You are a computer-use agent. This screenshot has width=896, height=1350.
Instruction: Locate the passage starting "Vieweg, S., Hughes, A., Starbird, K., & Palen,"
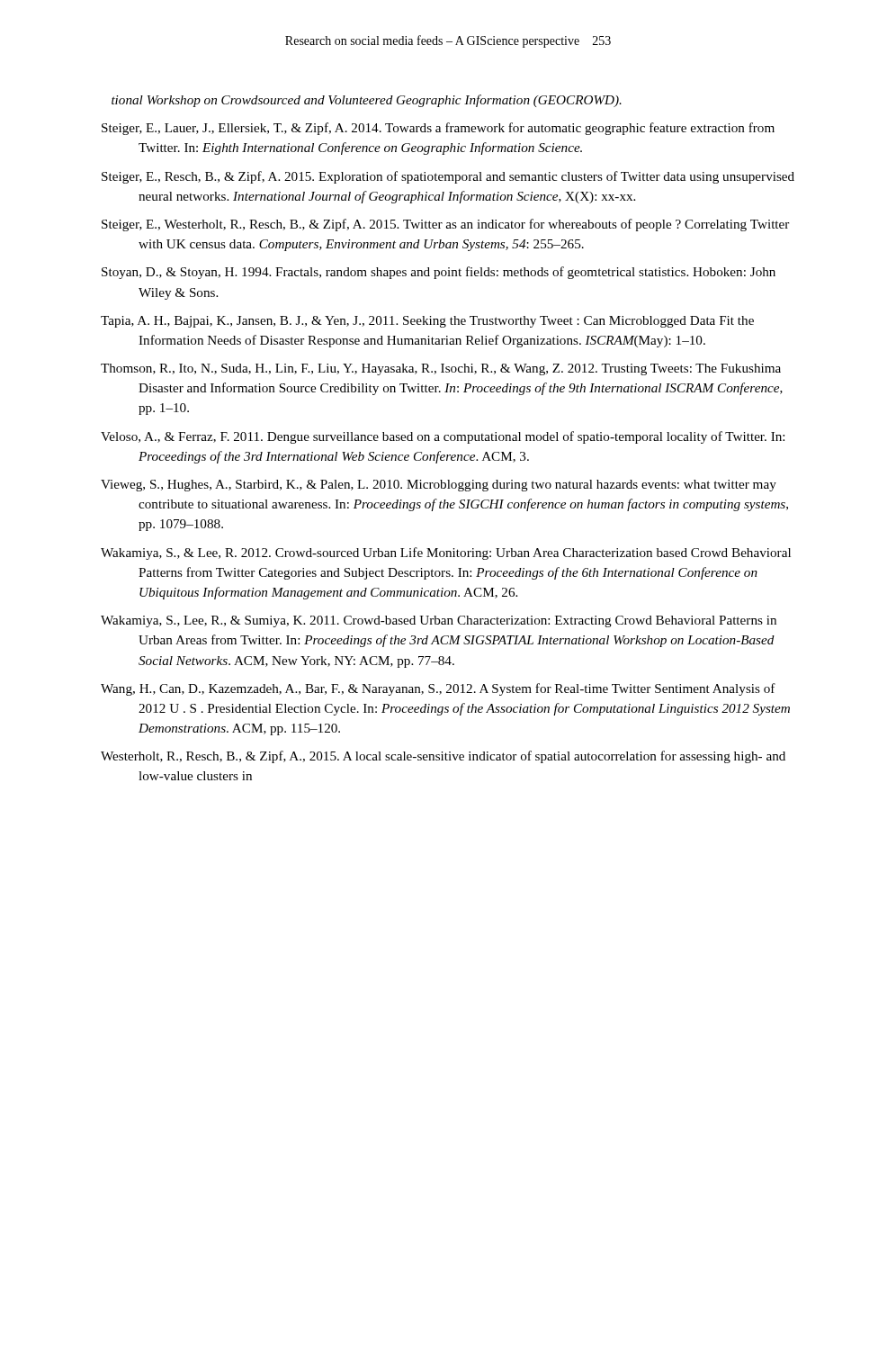click(445, 504)
